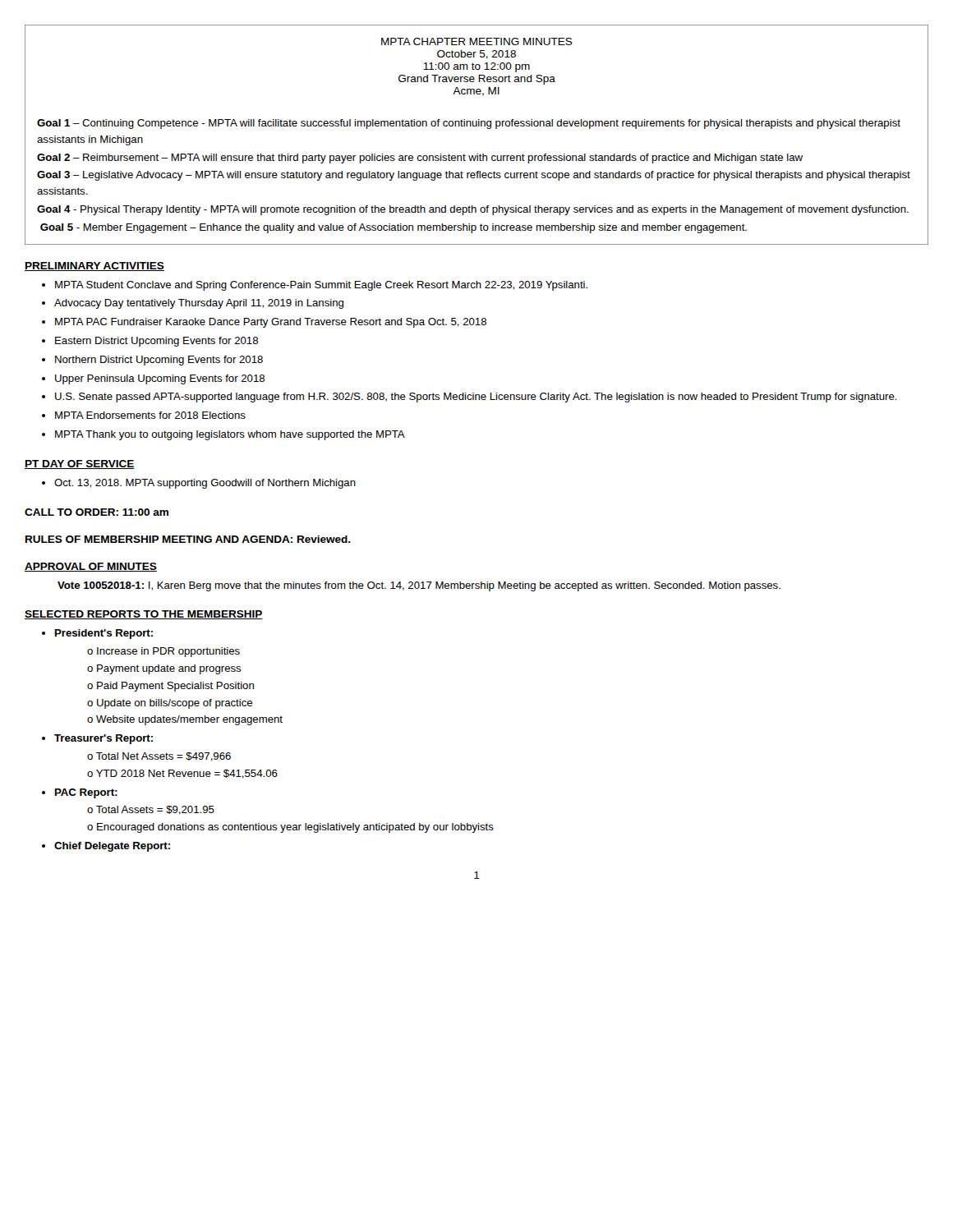Click on the block starting "Advocacy Day tentatively Thursday April 11, 2019"
The image size is (953, 1232).
pos(199,304)
